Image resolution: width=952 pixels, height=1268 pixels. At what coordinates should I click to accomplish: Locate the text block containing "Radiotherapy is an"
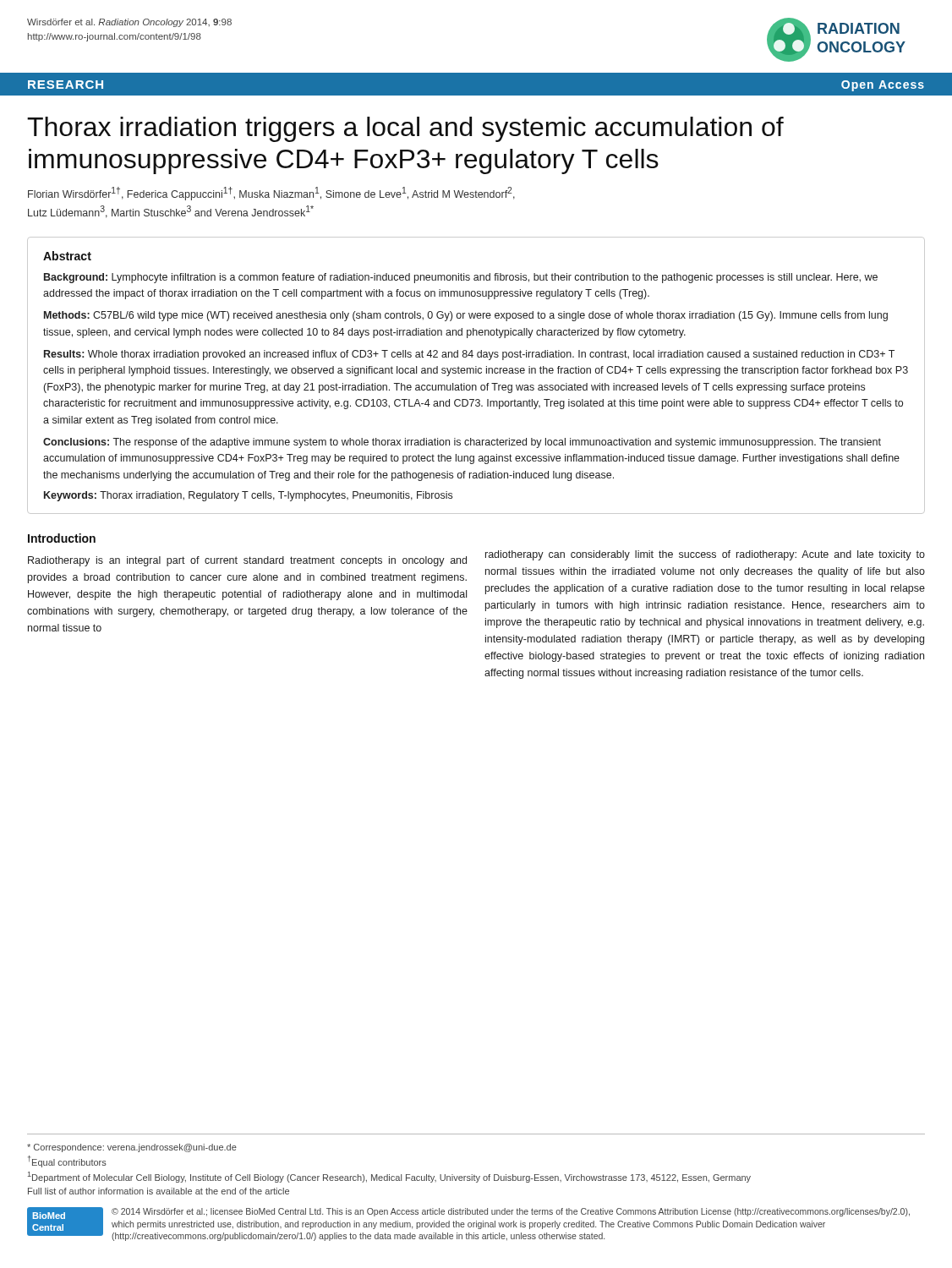pyautogui.click(x=247, y=595)
